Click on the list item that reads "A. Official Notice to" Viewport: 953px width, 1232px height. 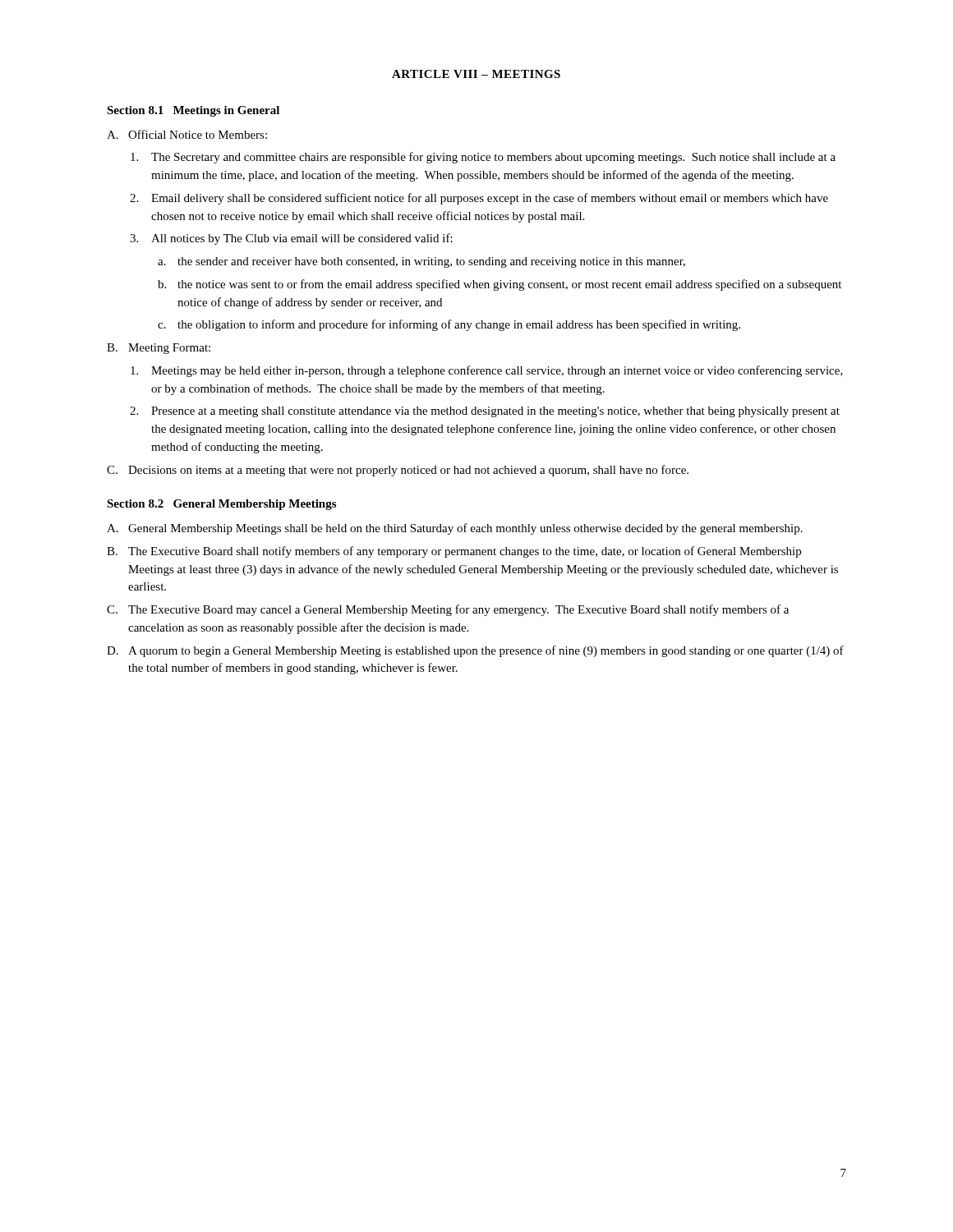point(187,134)
